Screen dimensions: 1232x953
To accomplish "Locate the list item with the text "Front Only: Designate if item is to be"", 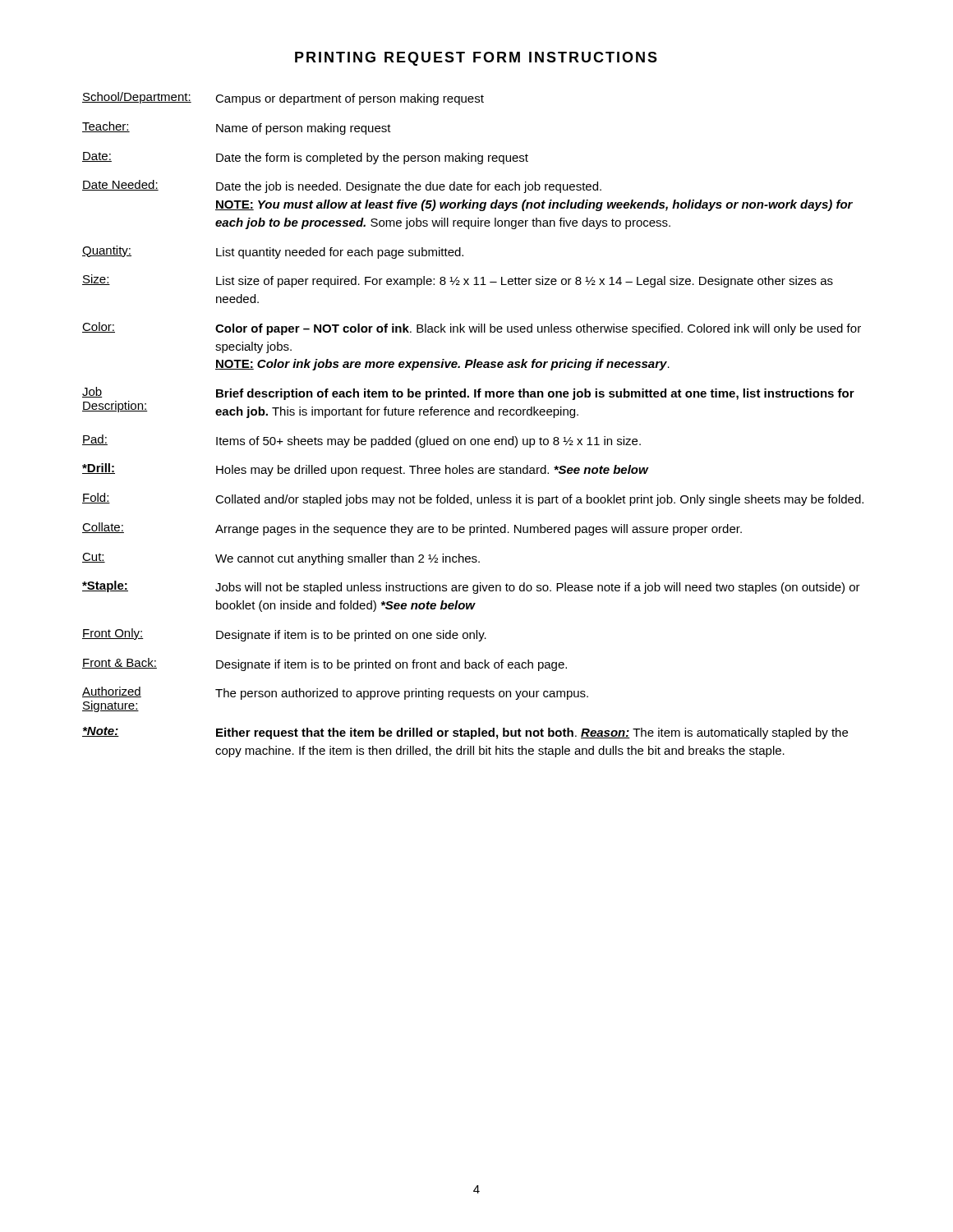I will coord(476,635).
